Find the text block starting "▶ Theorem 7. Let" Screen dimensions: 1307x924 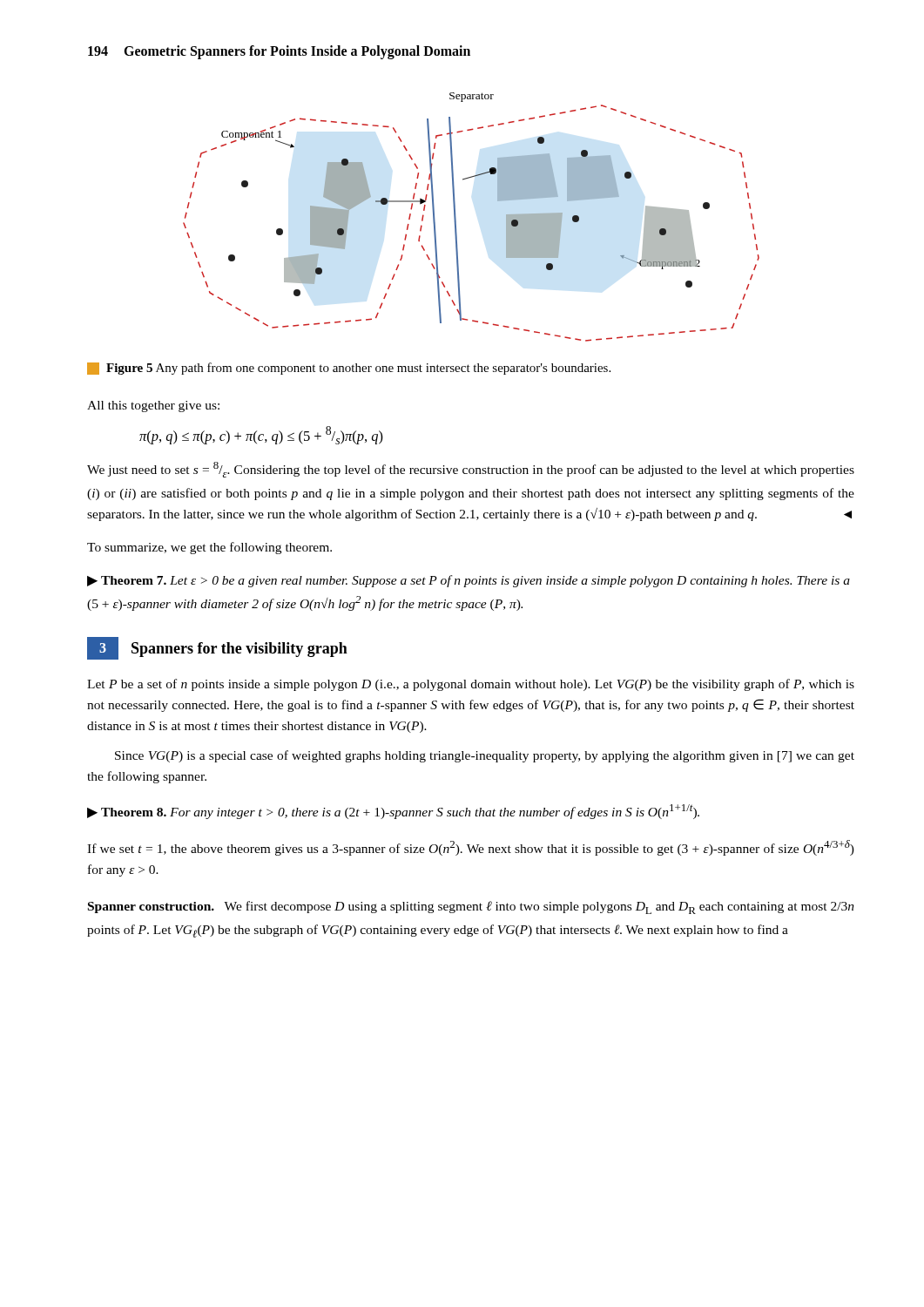point(469,592)
